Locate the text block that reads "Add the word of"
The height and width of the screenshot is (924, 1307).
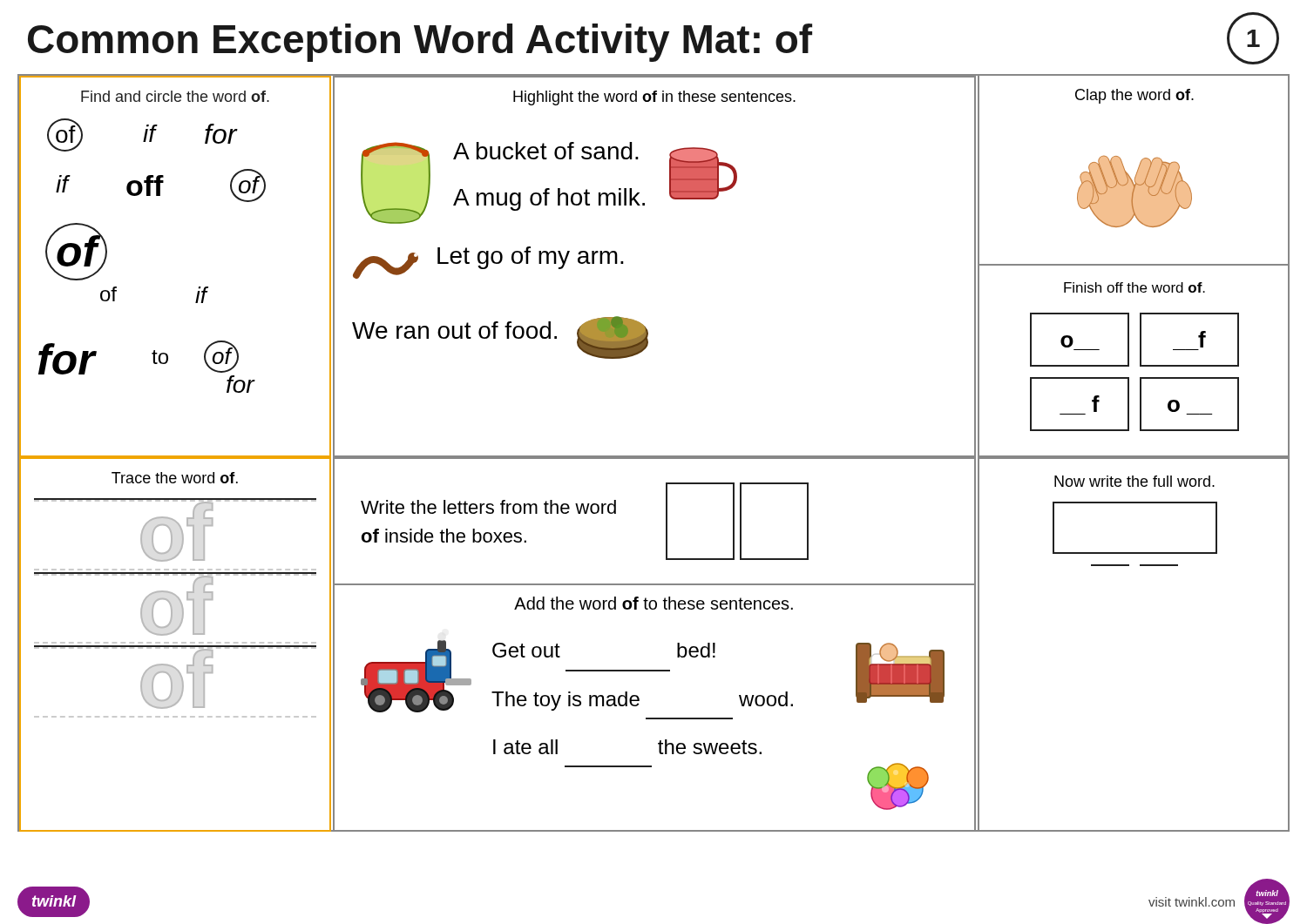pyautogui.click(x=654, y=709)
